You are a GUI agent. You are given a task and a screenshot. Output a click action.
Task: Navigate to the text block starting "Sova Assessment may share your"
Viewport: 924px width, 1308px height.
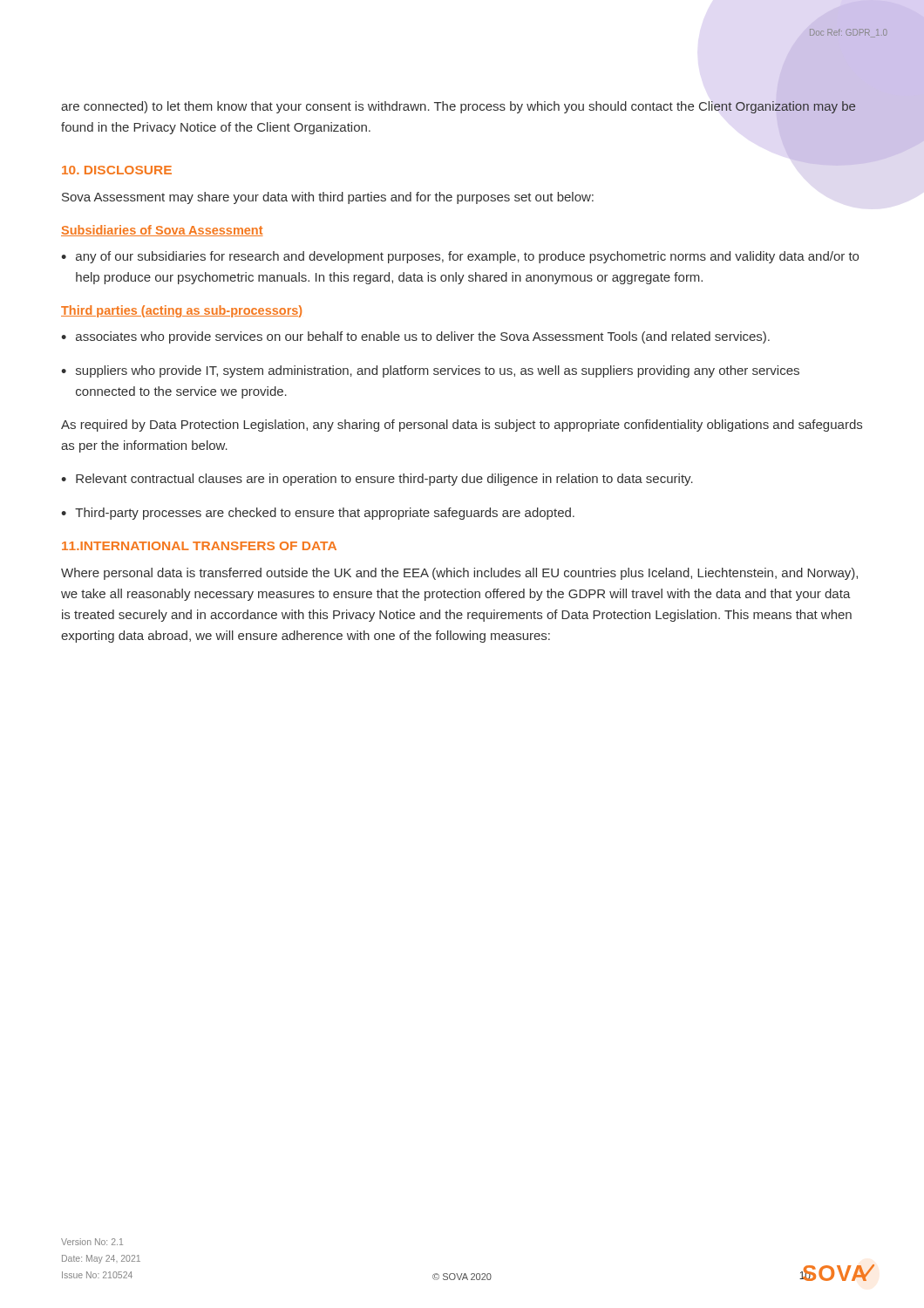(328, 197)
